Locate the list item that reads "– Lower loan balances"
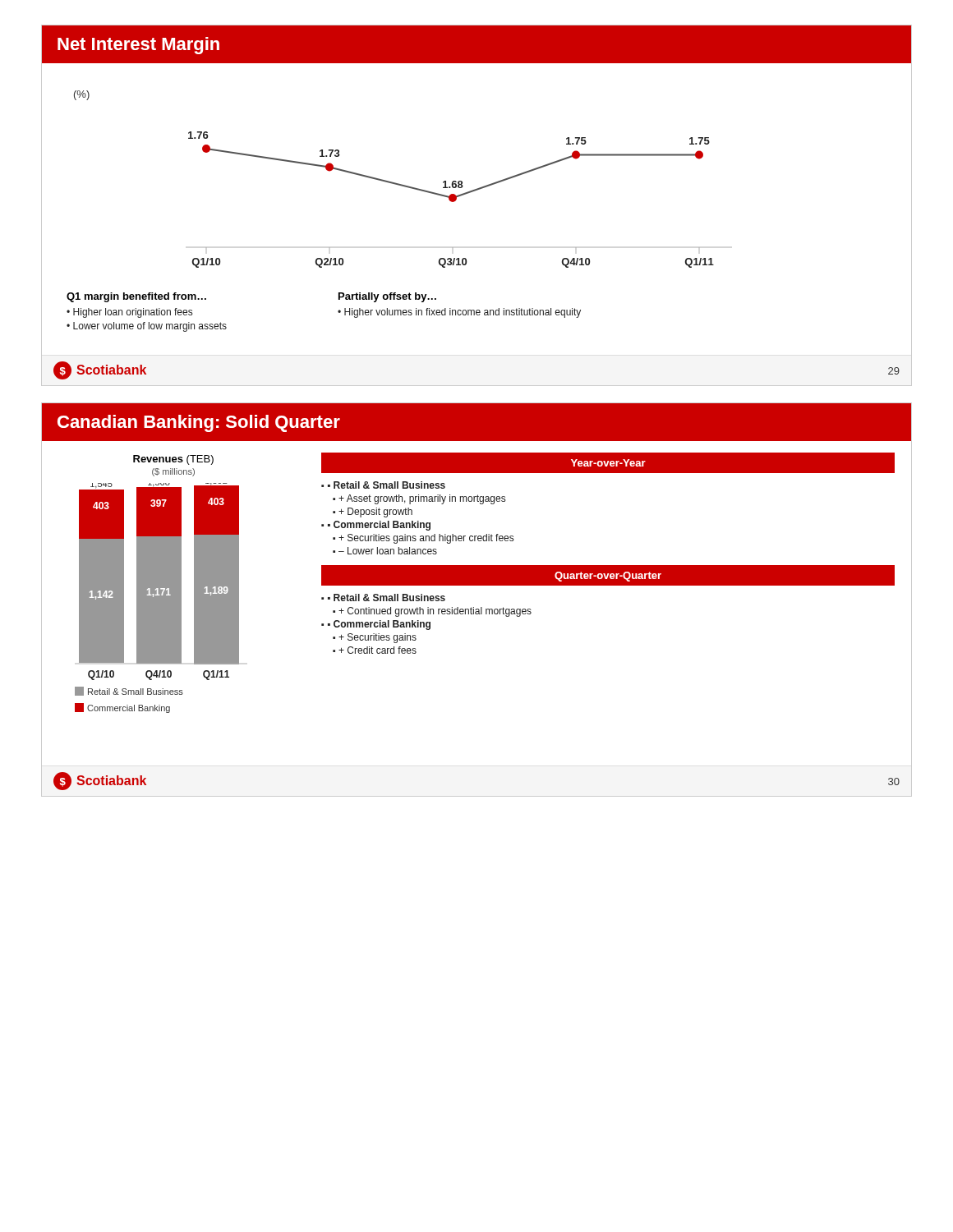Screen dimensions: 1232x953 (388, 551)
